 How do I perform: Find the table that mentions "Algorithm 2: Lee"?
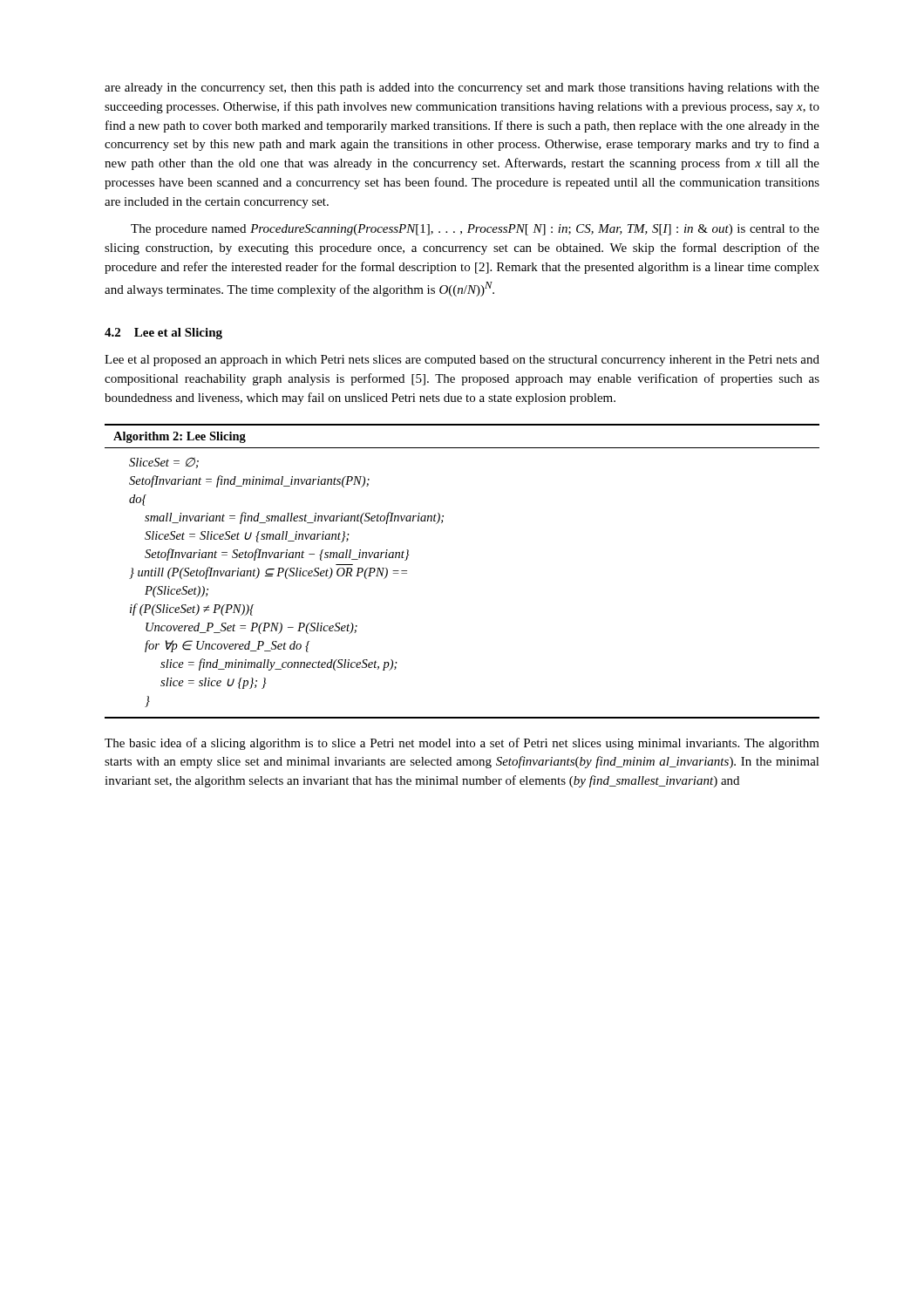[x=462, y=571]
